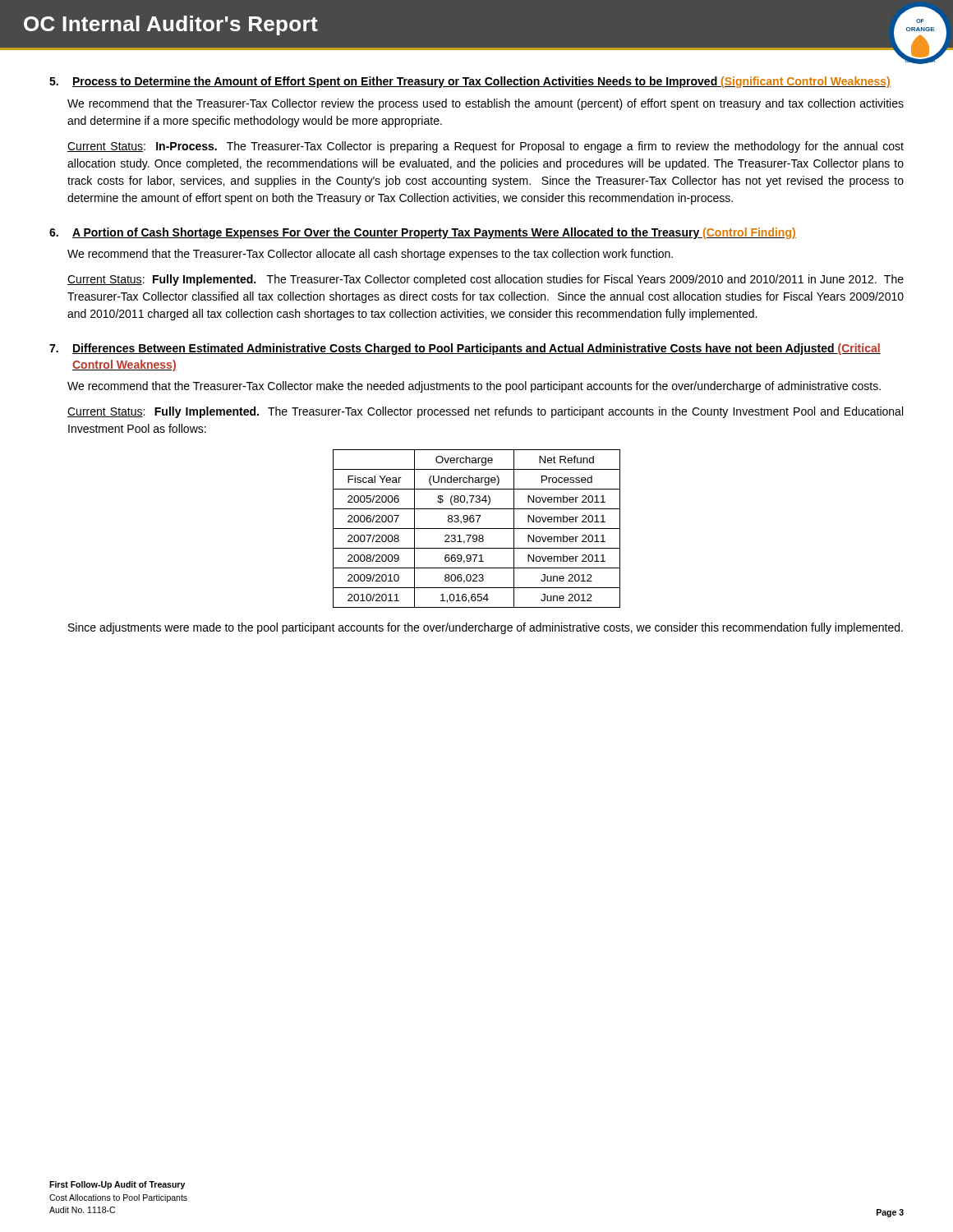Click on the list item with the text "6. A Portion of"
The height and width of the screenshot is (1232, 953).
tap(476, 274)
